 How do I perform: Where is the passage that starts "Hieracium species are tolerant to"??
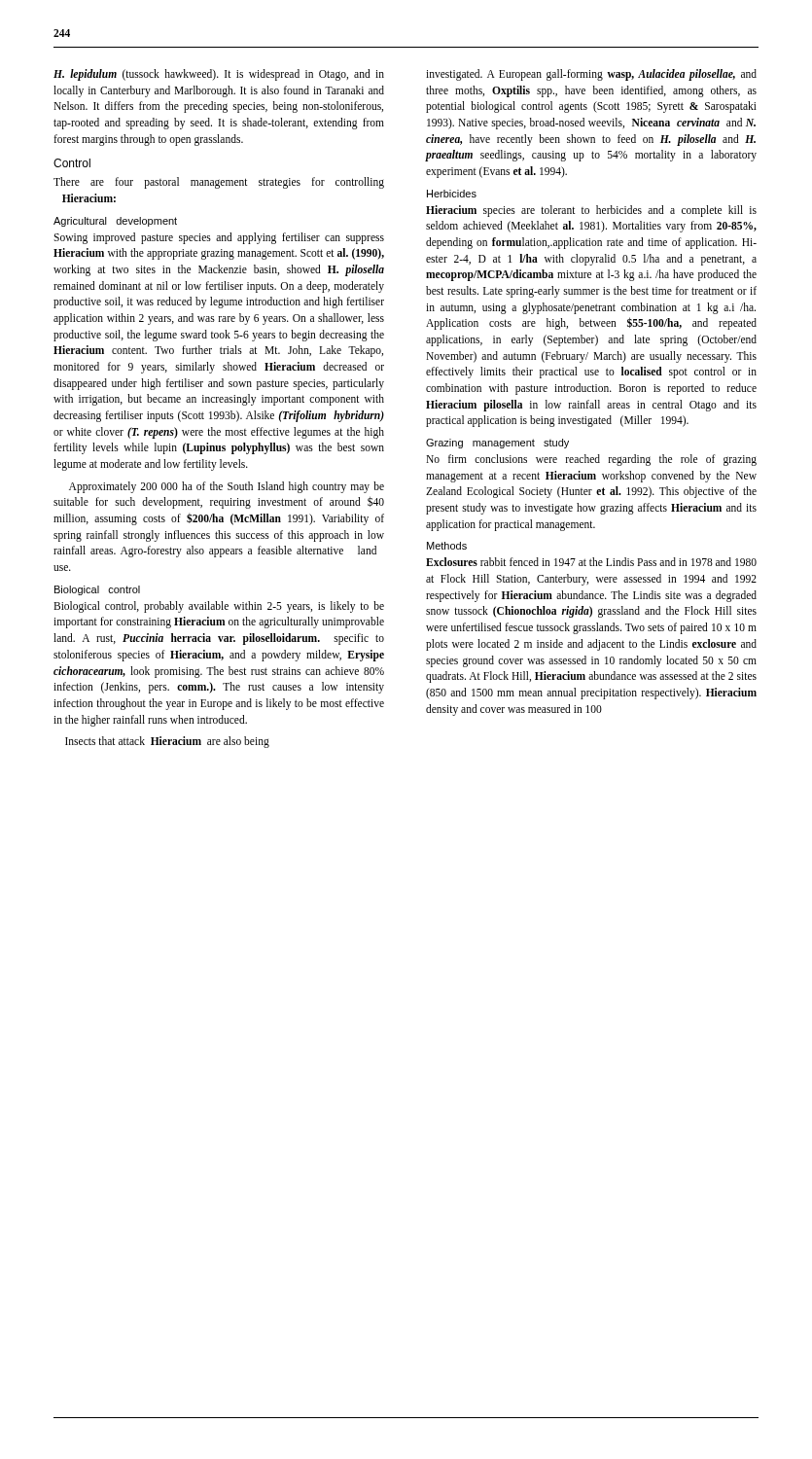591,316
